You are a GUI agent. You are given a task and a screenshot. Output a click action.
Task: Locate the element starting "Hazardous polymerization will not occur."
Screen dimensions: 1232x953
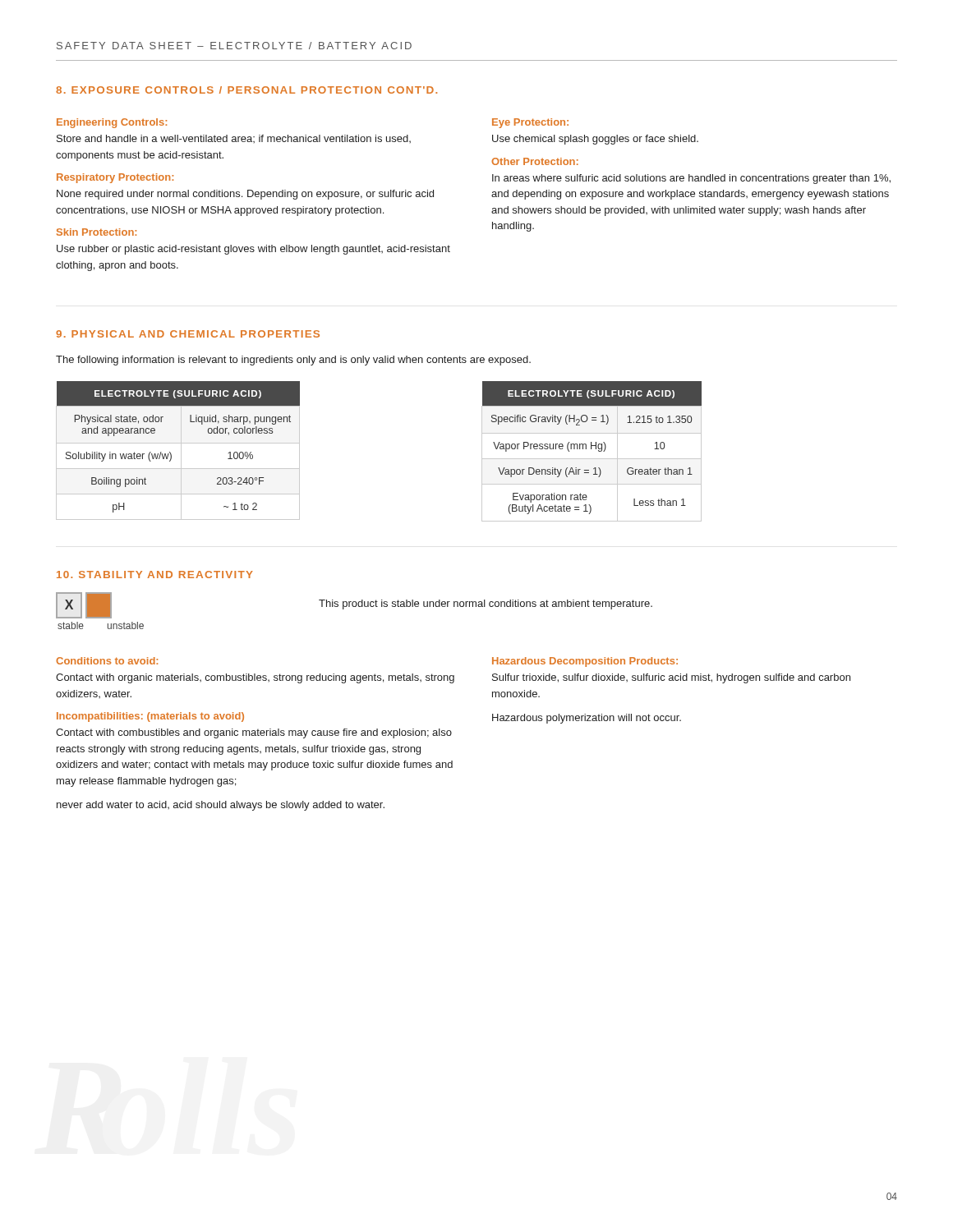pyautogui.click(x=587, y=719)
